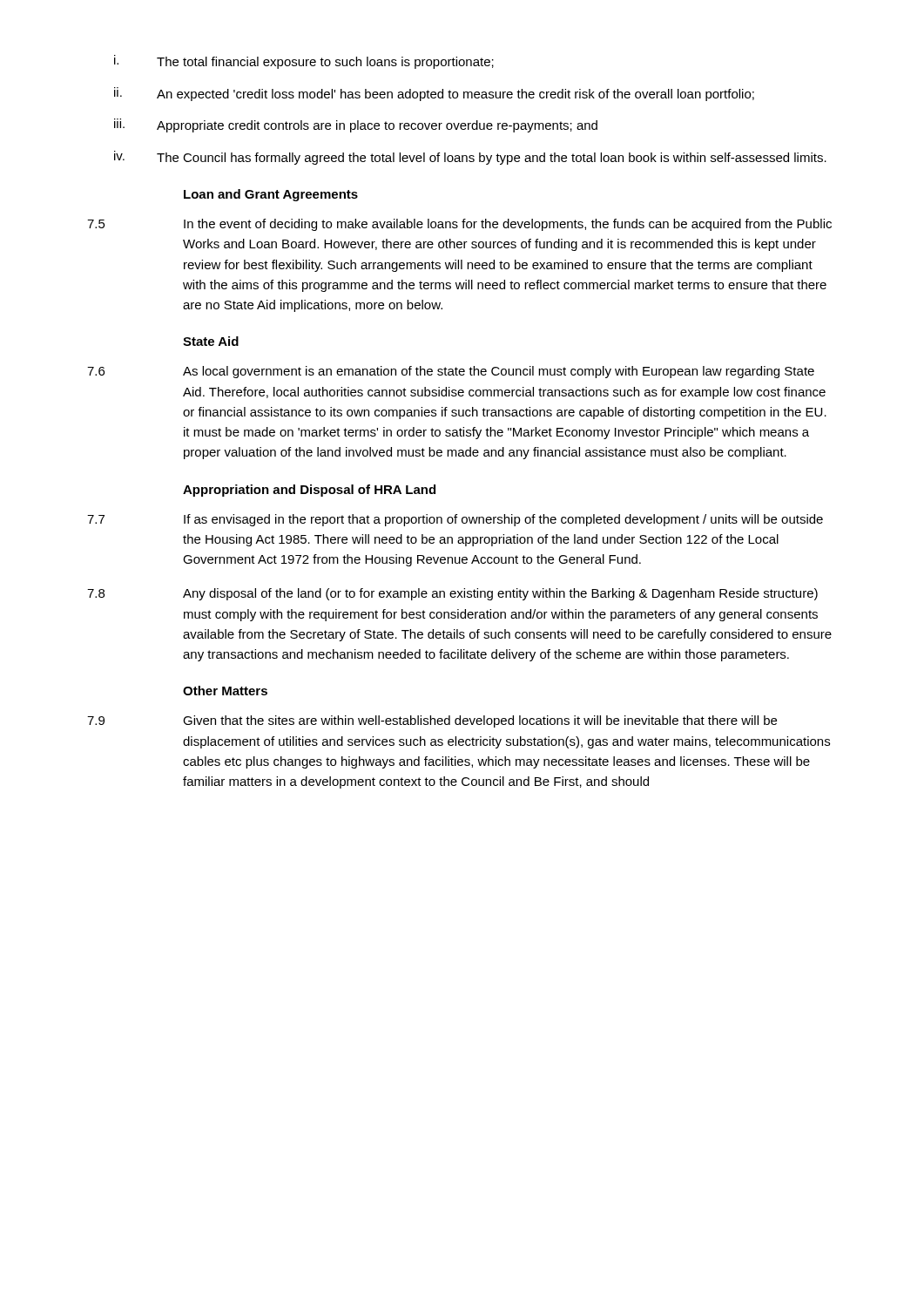Navigate to the text block starting "iii. Appropriate credit controls are"
Viewport: 924px width, 1307px height.
[x=462, y=126]
